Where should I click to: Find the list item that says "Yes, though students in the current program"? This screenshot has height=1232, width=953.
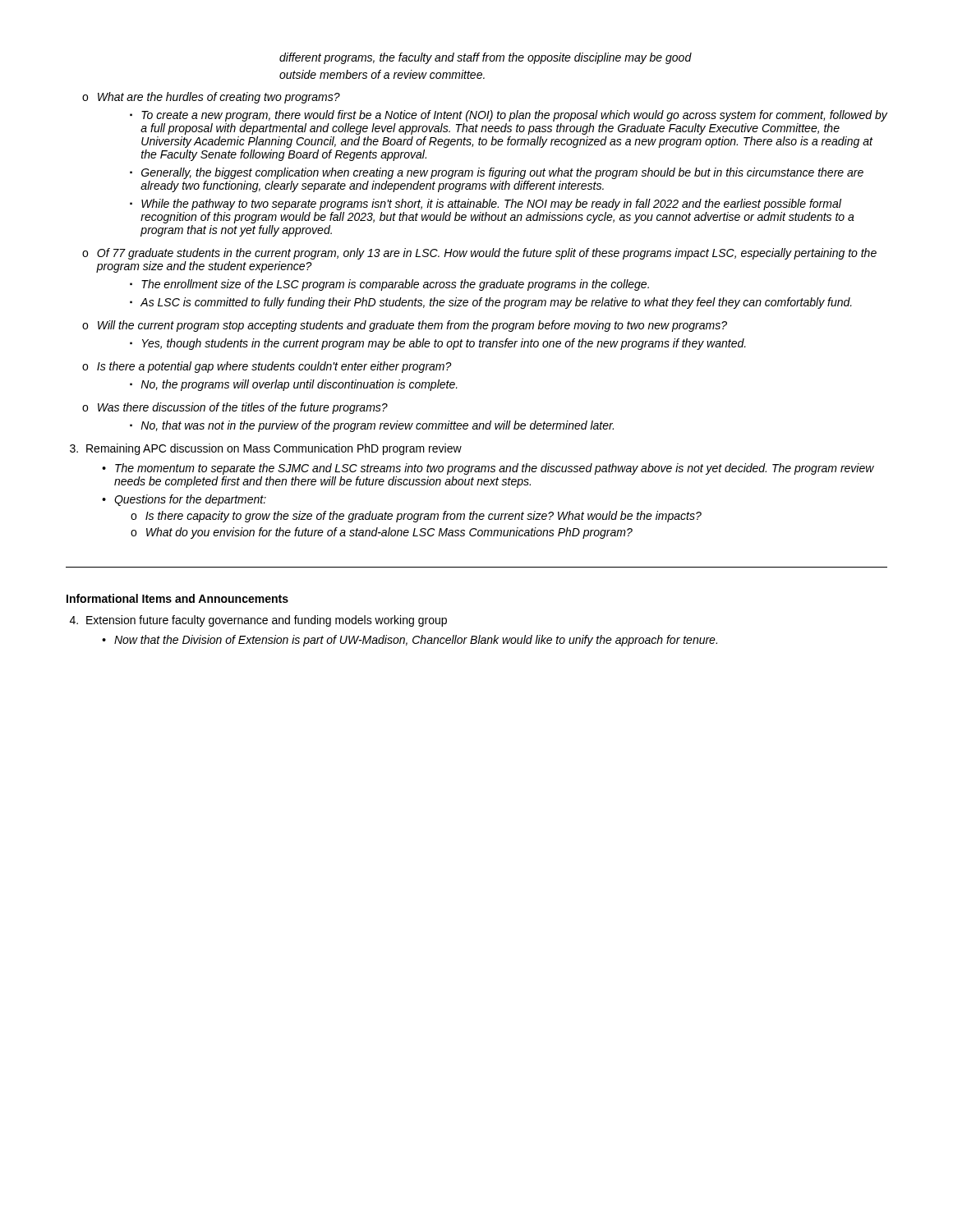tap(514, 343)
